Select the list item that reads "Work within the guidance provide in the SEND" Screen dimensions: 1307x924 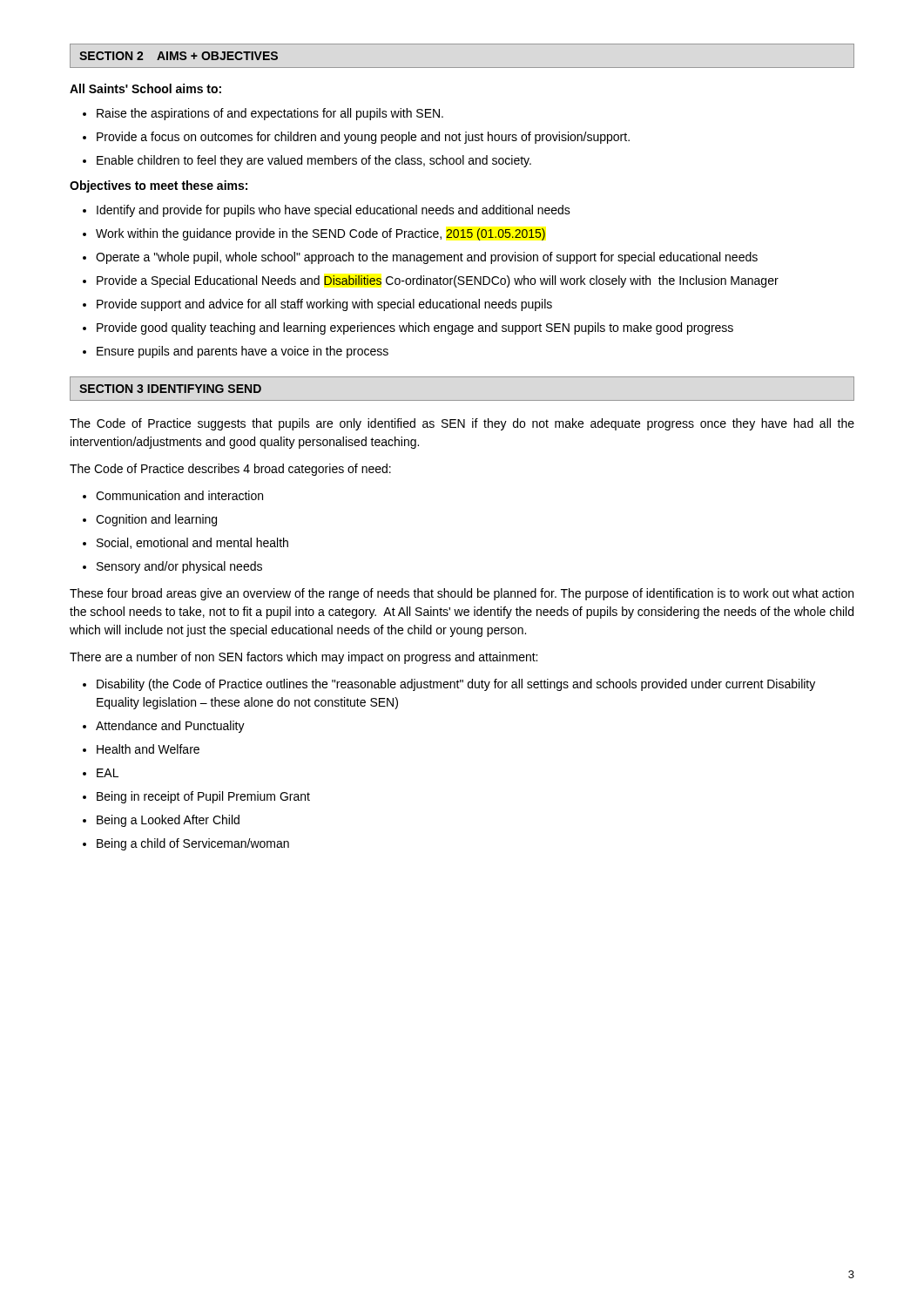point(321,233)
